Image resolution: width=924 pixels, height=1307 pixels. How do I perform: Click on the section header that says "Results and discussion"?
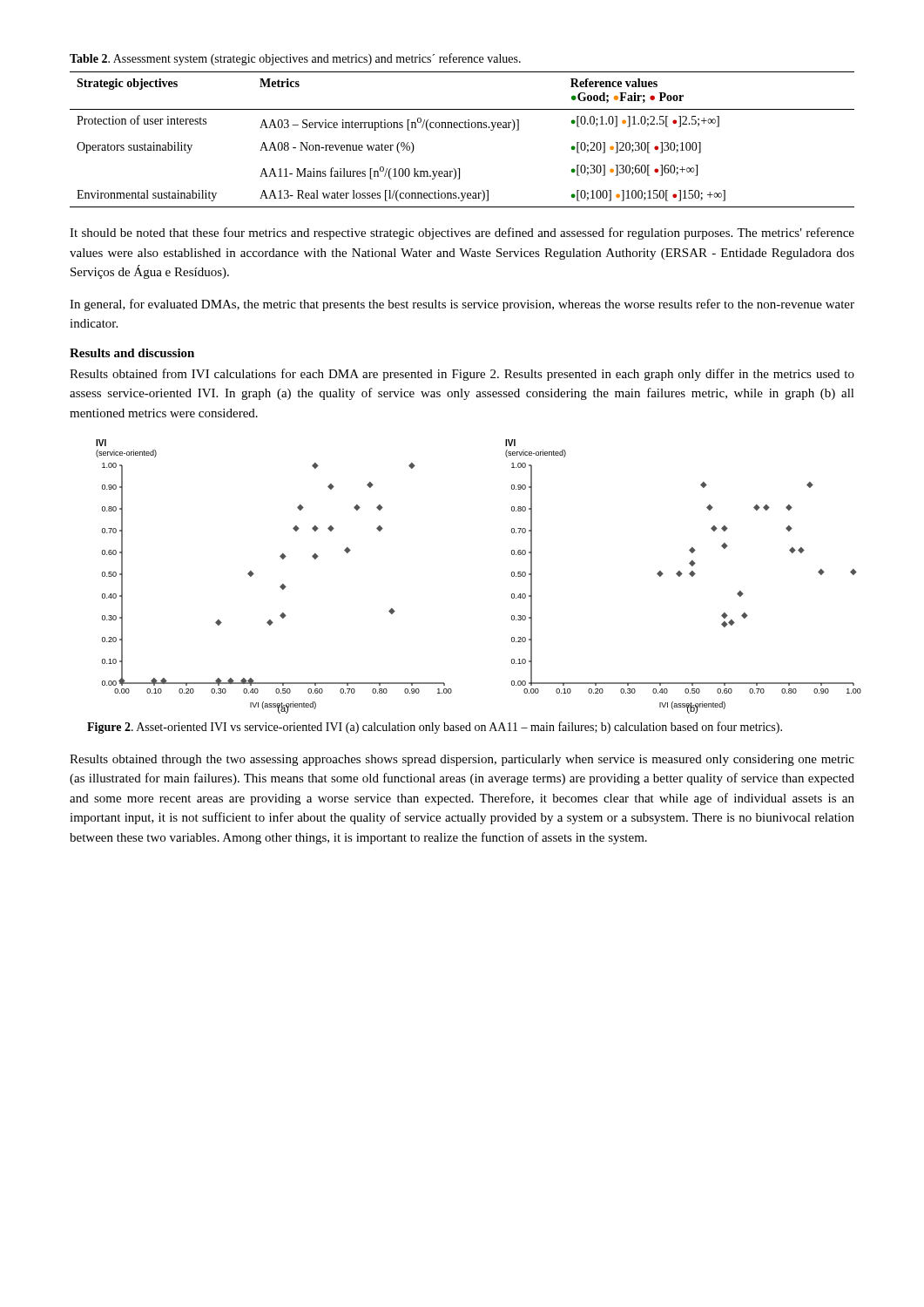pyautogui.click(x=132, y=353)
